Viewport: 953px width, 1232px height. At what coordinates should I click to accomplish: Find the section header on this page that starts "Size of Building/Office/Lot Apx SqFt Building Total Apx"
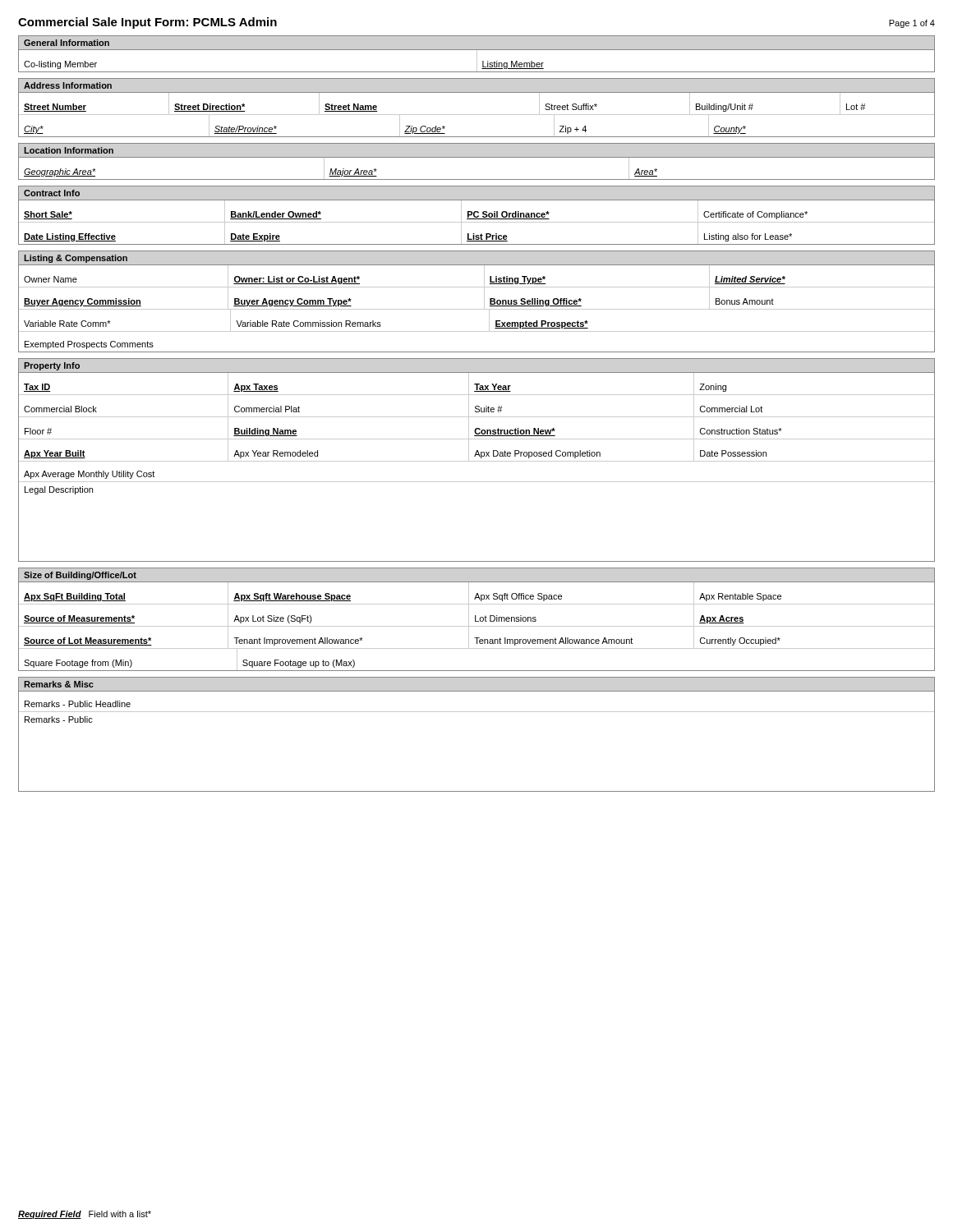(x=476, y=619)
